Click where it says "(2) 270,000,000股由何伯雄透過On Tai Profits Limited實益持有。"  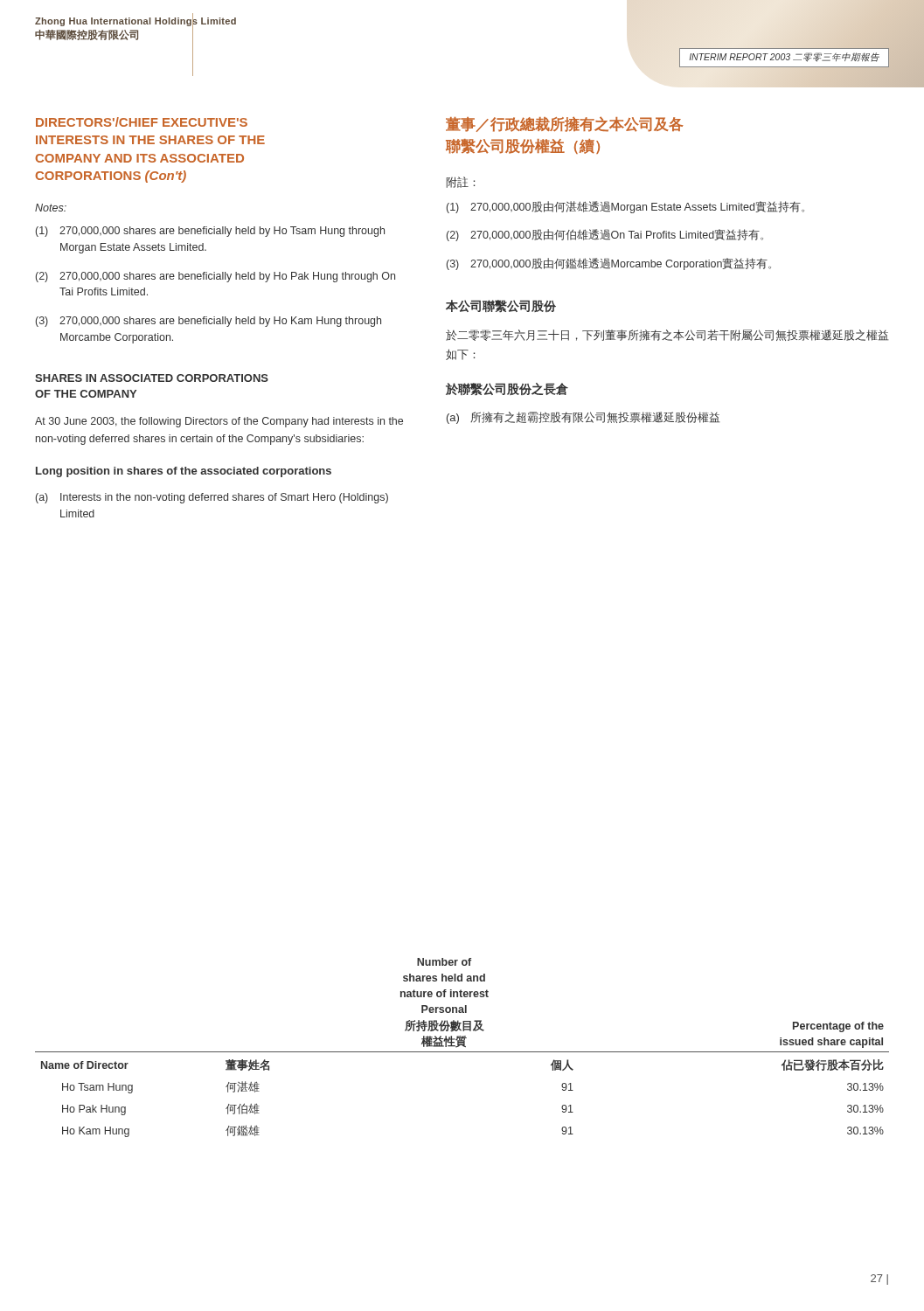coord(669,236)
